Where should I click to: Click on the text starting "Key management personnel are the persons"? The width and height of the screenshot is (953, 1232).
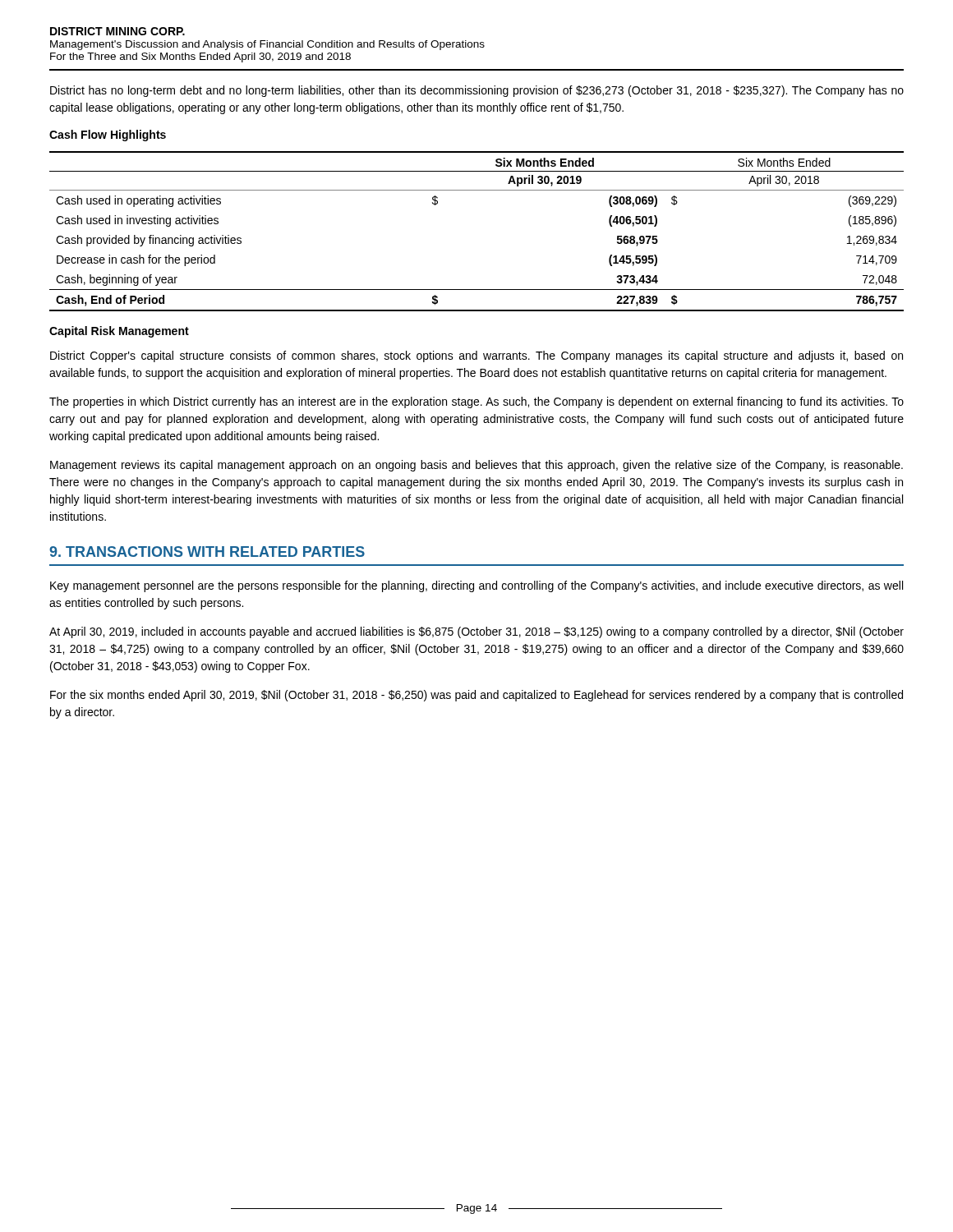476,594
